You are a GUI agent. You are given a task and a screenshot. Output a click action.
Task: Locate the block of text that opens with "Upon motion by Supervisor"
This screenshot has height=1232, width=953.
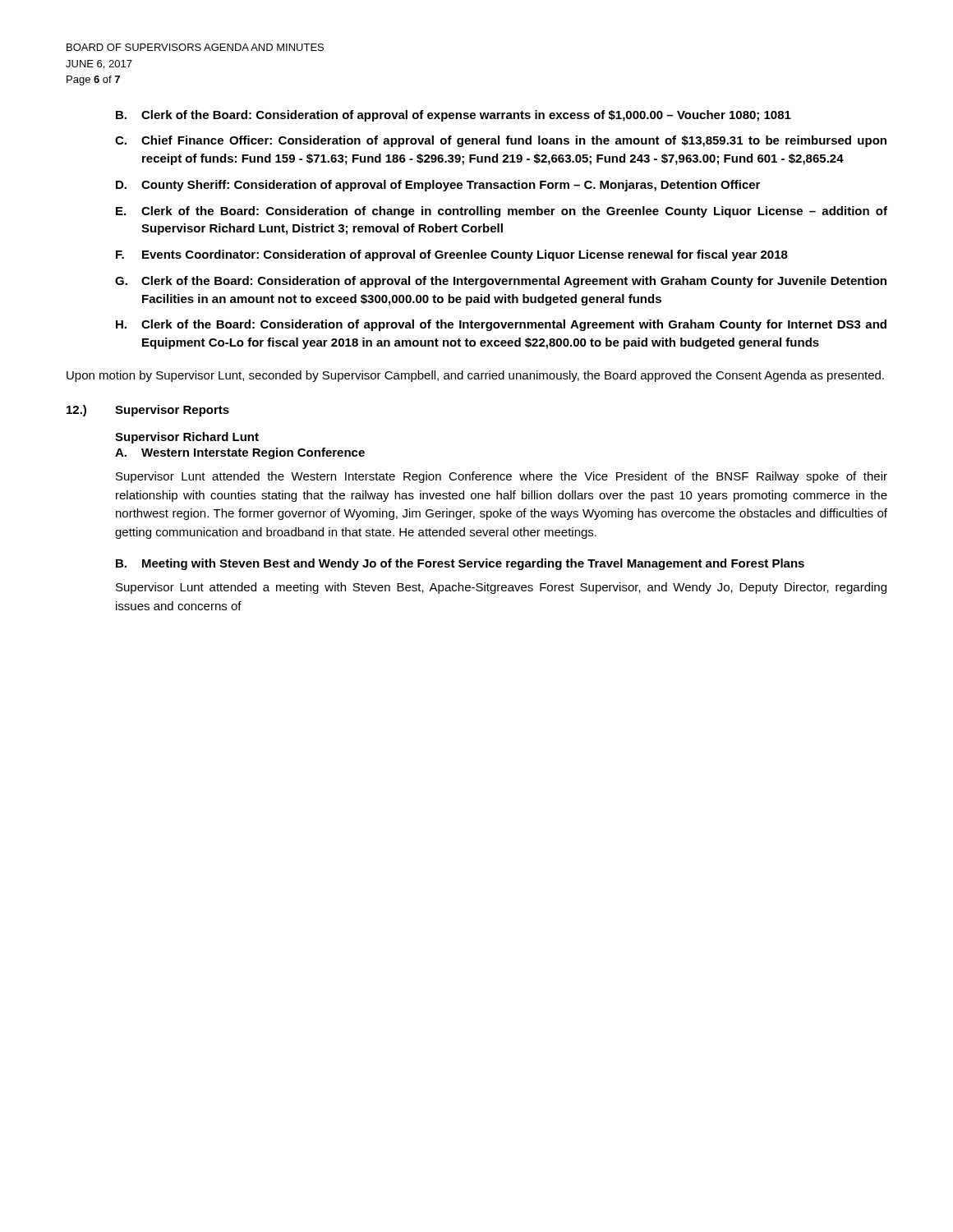pos(475,375)
